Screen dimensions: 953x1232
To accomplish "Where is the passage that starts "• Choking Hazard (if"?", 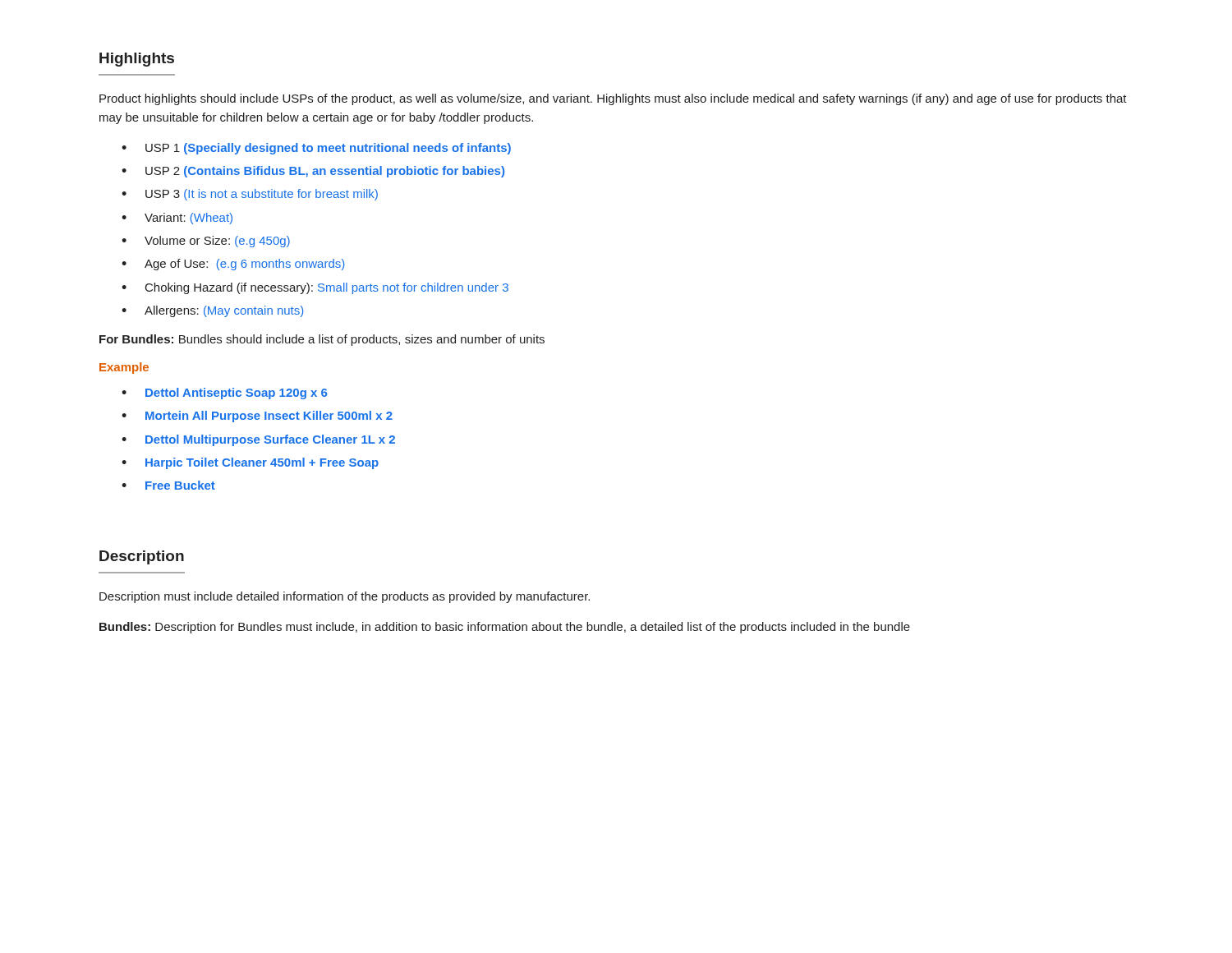I will (x=315, y=288).
